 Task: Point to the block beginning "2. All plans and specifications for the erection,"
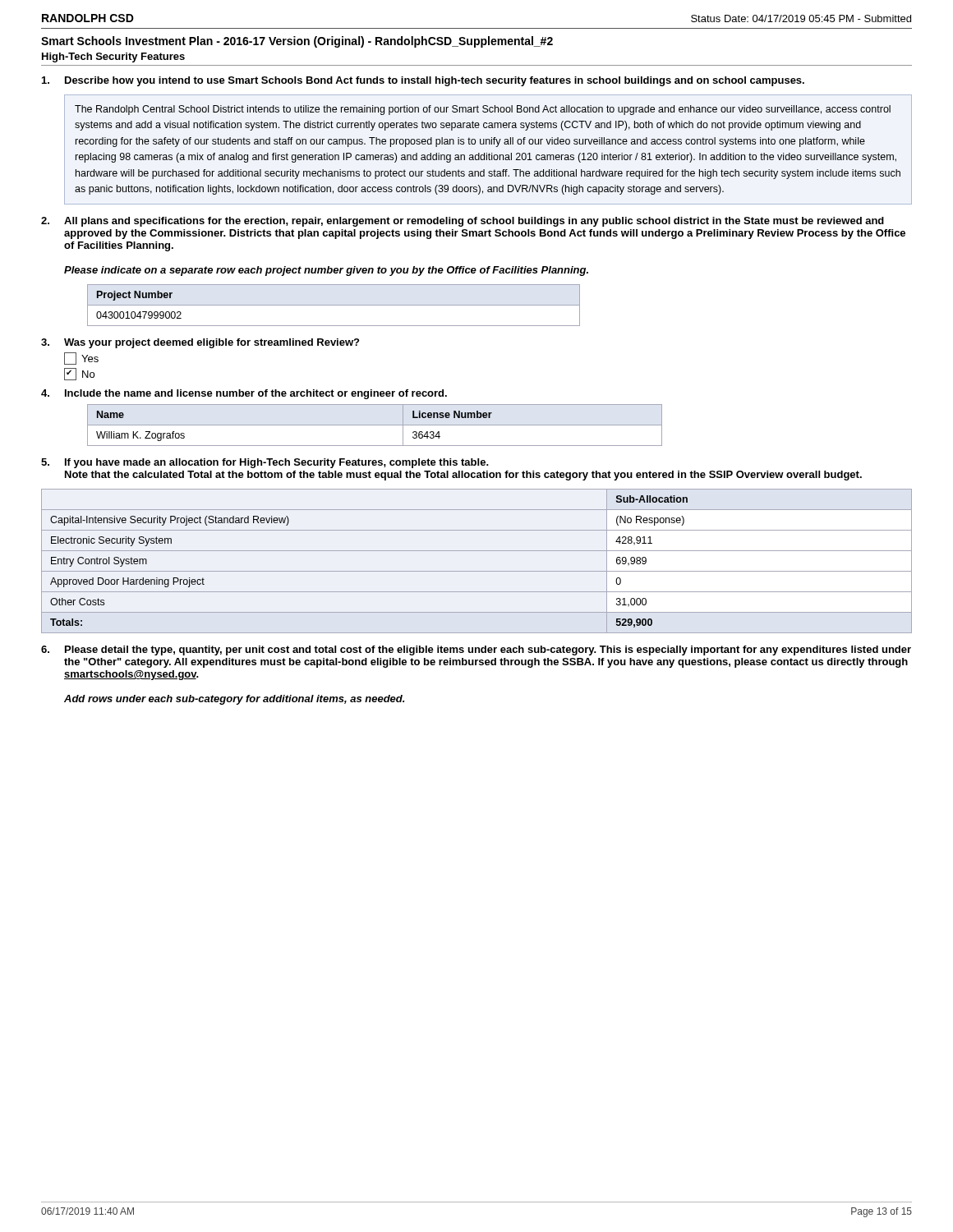point(476,245)
